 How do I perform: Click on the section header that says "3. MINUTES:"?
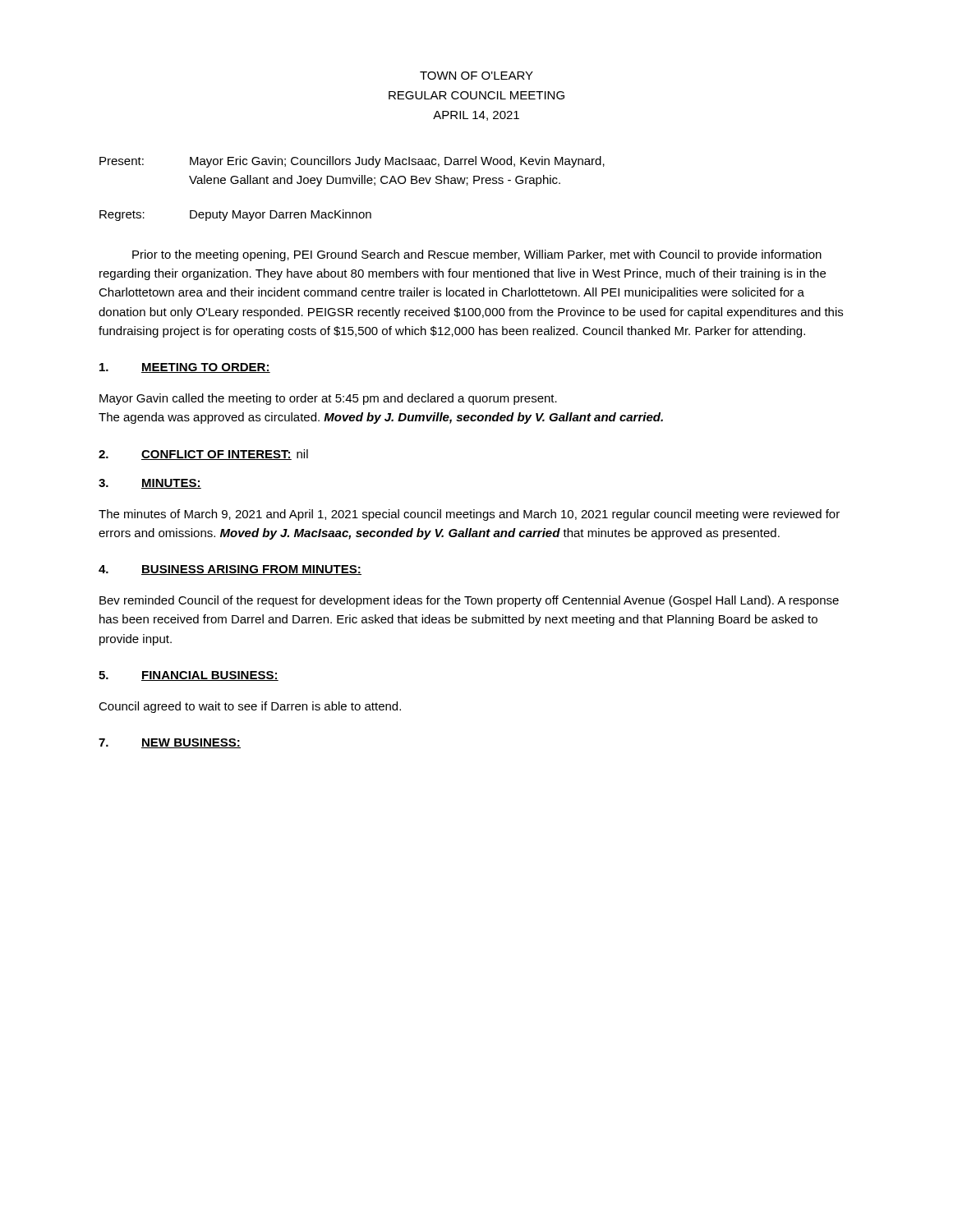(150, 482)
